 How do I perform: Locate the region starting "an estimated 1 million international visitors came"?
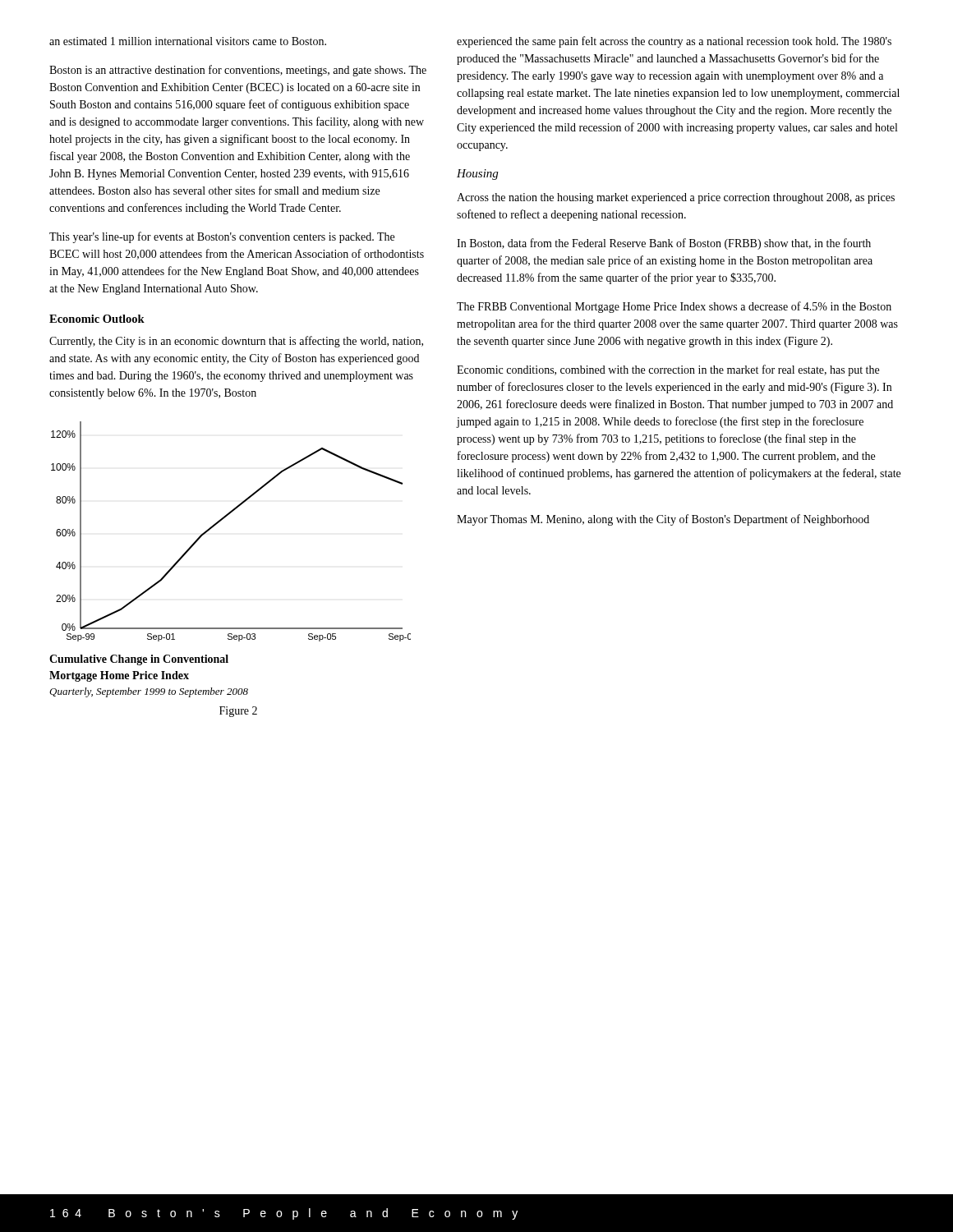coord(188,42)
